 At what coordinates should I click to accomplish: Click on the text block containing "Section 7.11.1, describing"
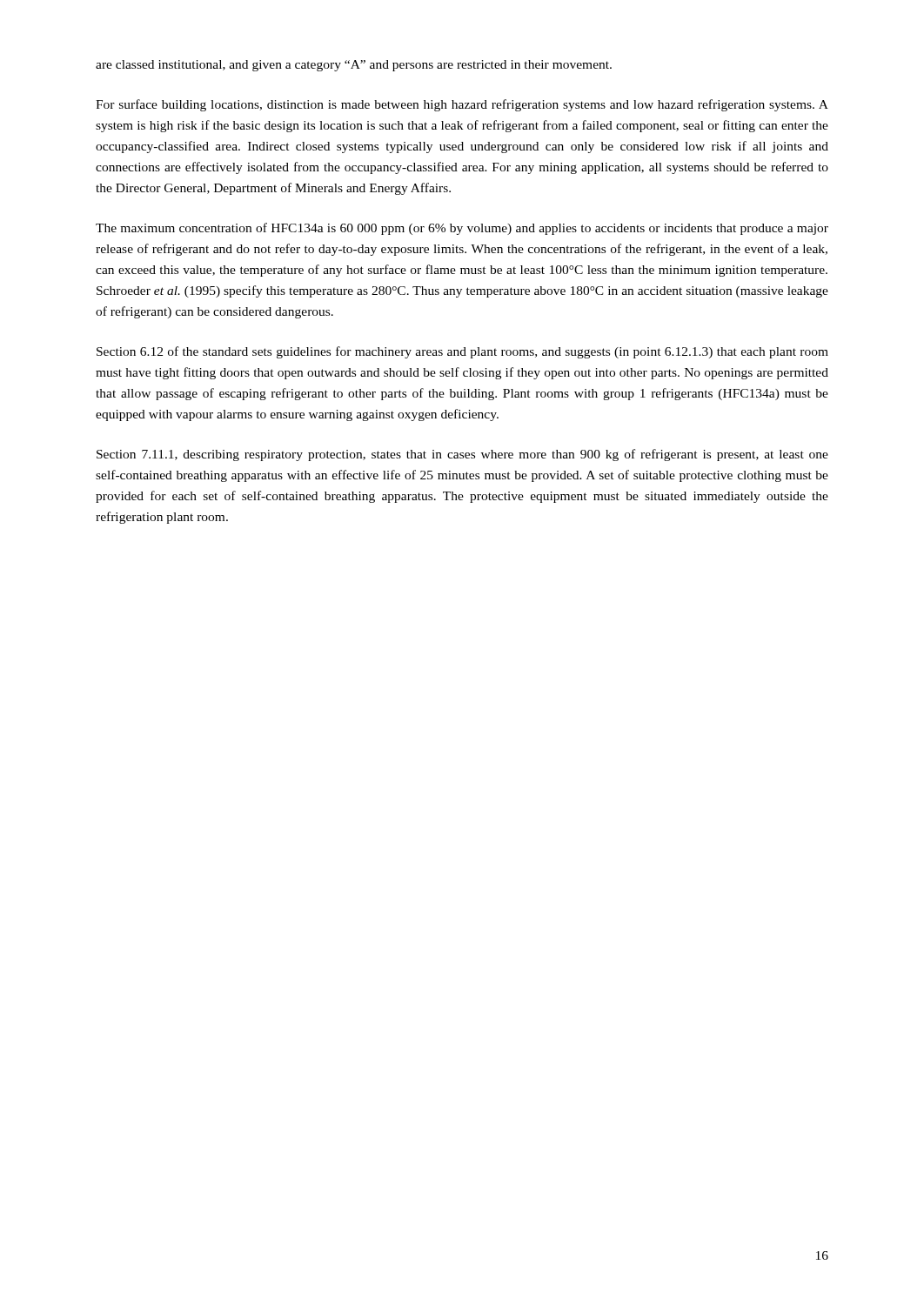462,485
